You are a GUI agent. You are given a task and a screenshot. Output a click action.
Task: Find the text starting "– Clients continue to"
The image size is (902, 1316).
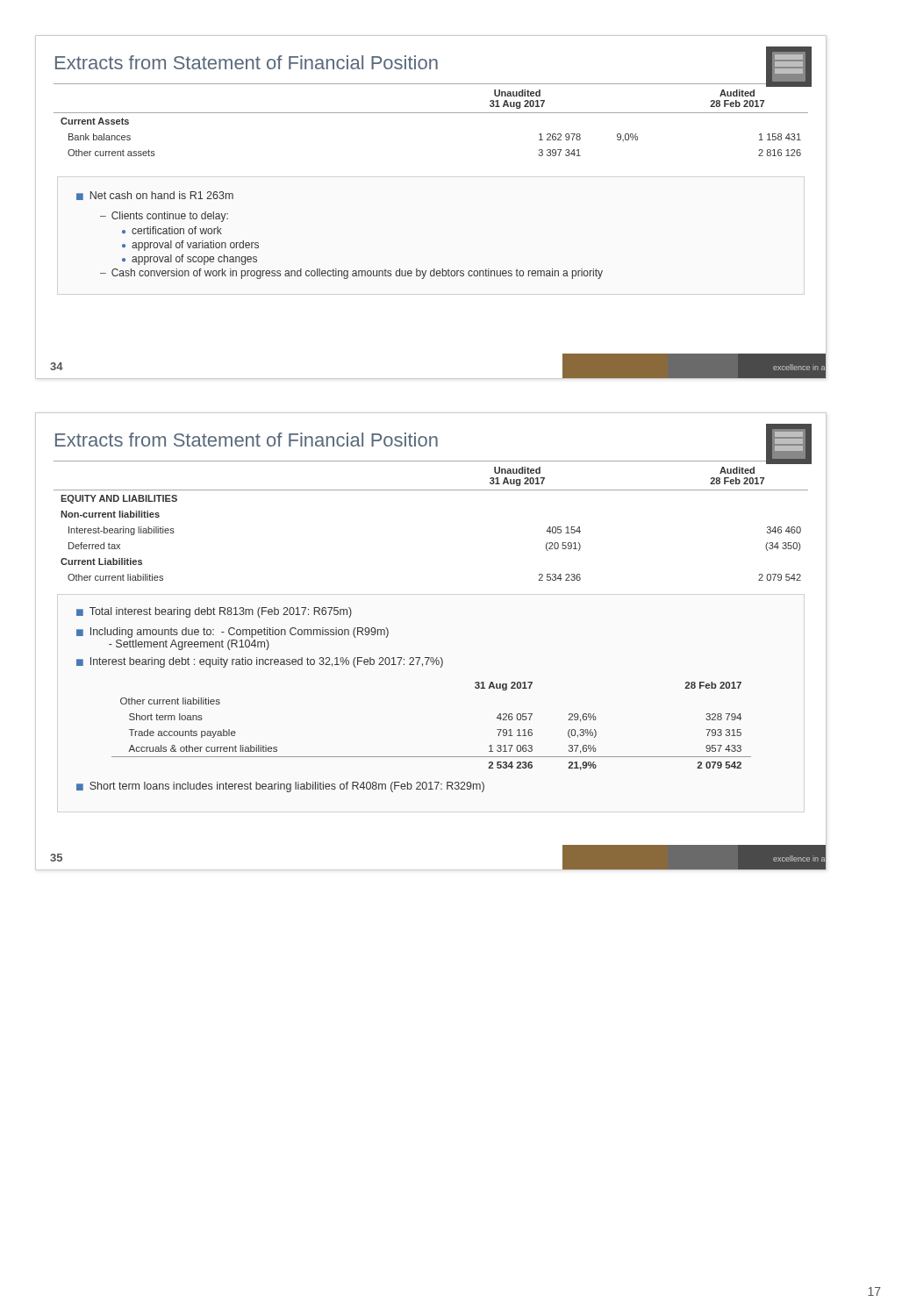[164, 216]
